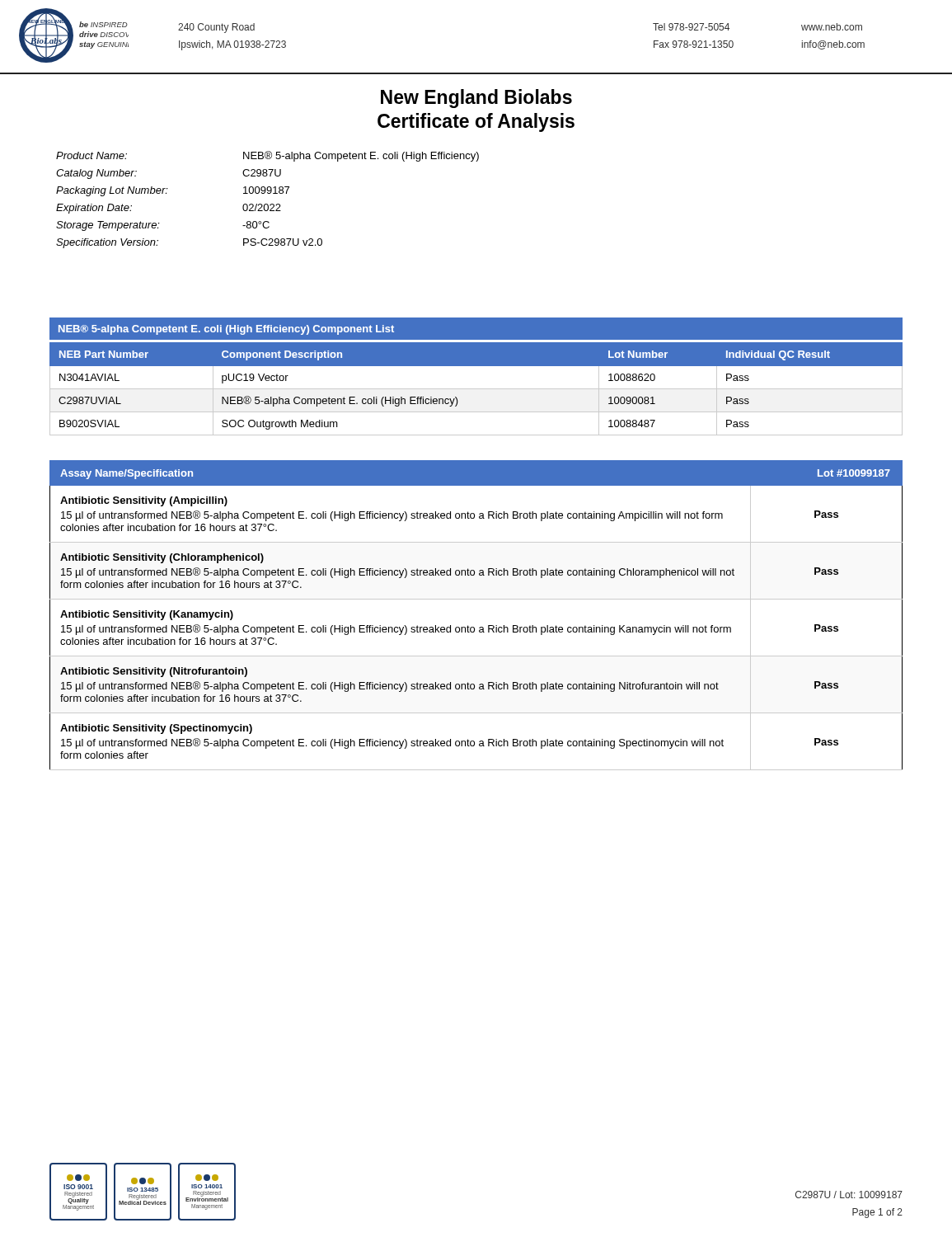Find the text starting "NEB® 5-alpha Competent E. coli"
Image resolution: width=952 pixels, height=1237 pixels.
pyautogui.click(x=476, y=329)
